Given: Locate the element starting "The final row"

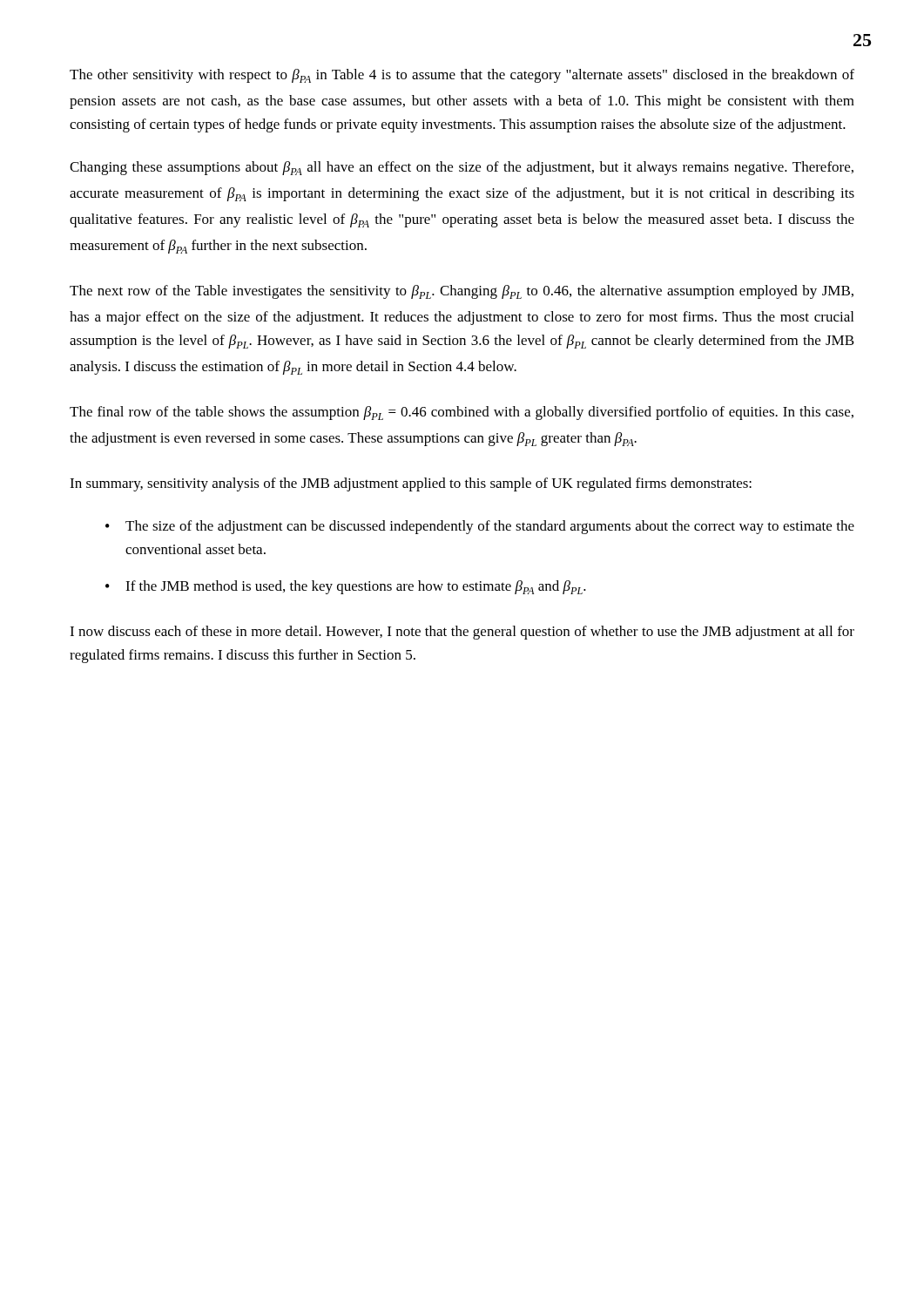Looking at the screenshot, I should [462, 426].
